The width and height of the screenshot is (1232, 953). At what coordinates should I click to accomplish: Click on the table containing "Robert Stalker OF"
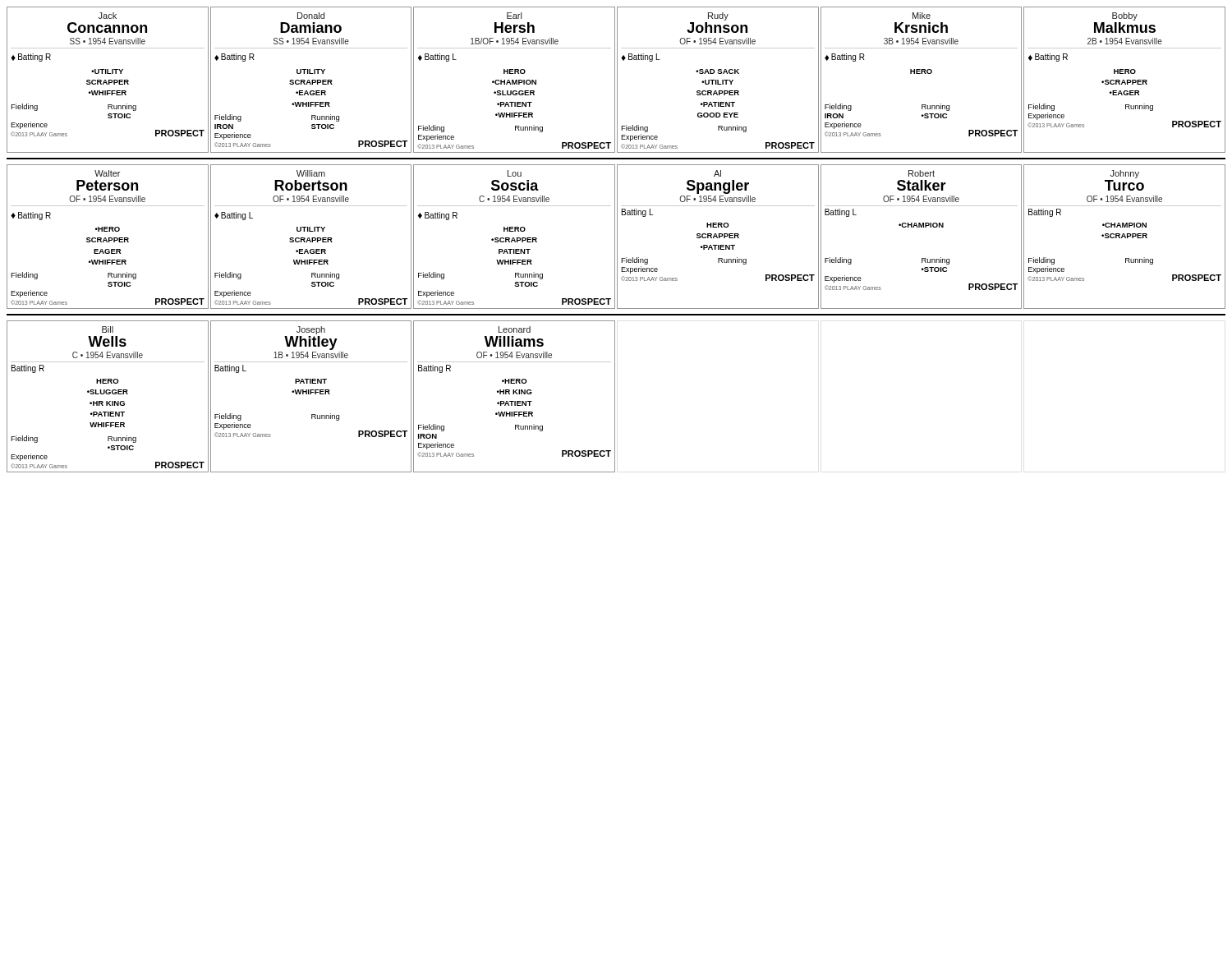coord(921,237)
